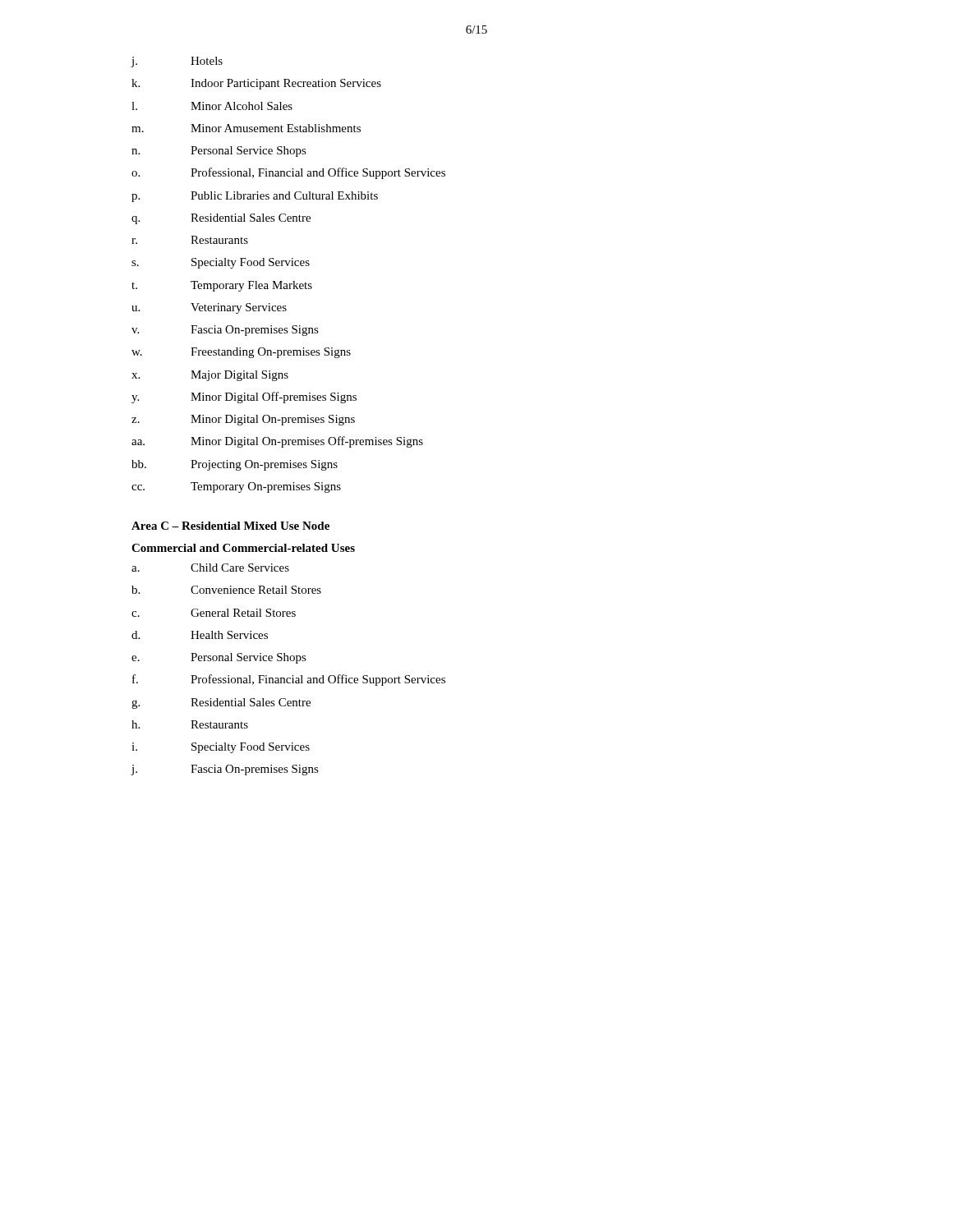This screenshot has width=953, height=1232.
Task: Select the list item with the text "p. Public Libraries and Cultural Exhibits"
Action: (x=255, y=197)
